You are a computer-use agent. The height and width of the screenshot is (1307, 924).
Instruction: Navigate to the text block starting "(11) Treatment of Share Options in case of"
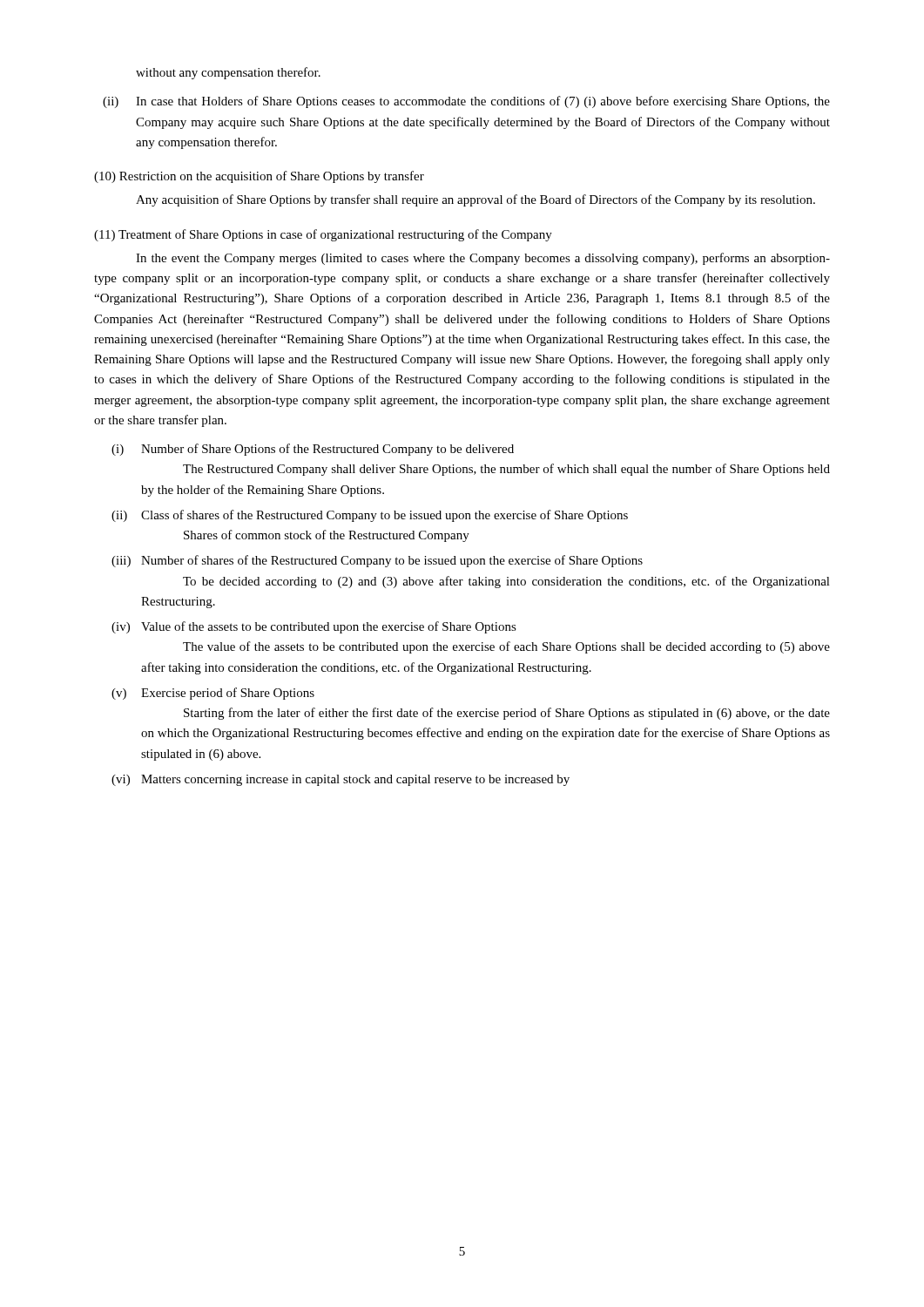click(323, 234)
